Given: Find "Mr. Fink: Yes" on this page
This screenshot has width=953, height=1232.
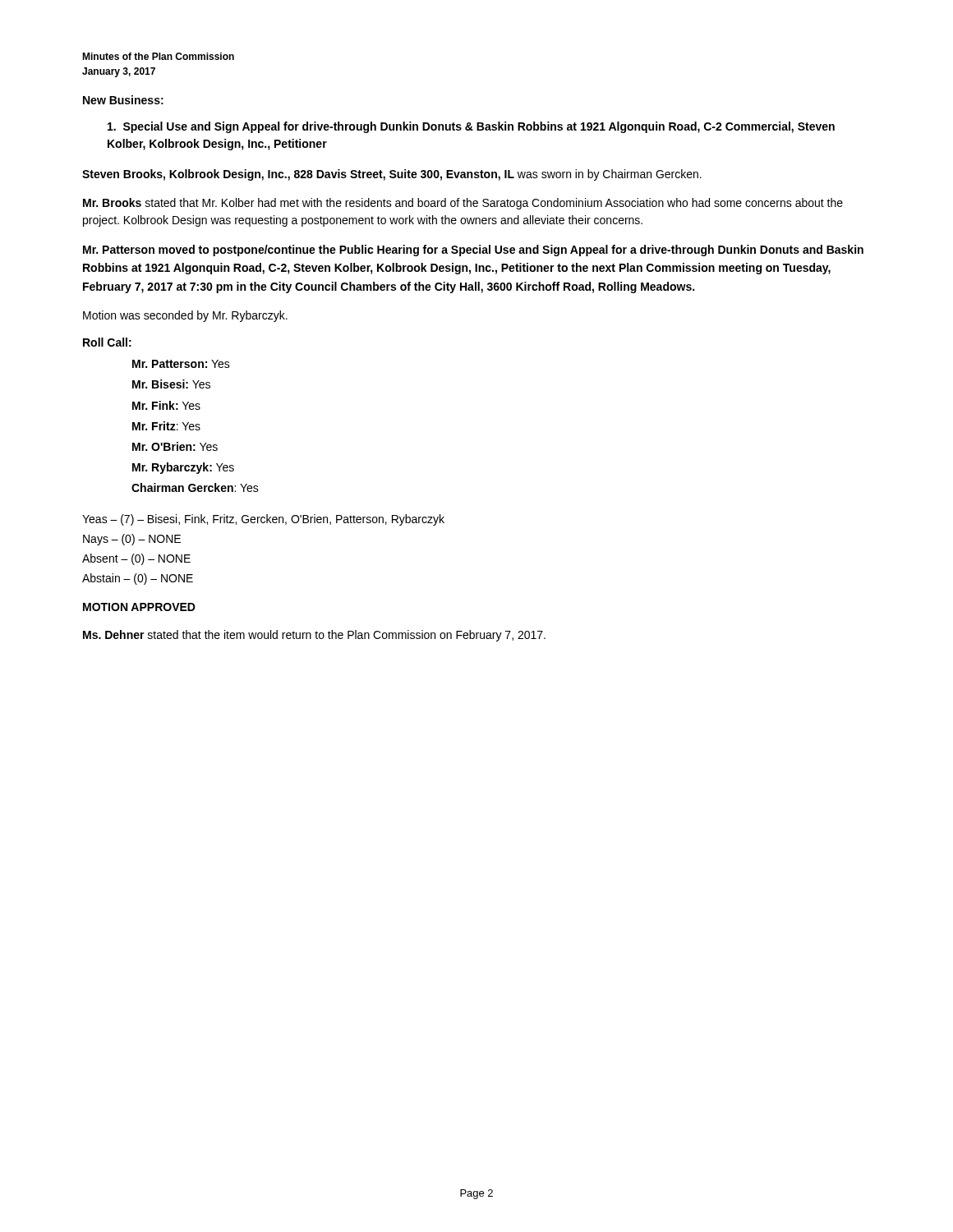Looking at the screenshot, I should click(x=166, y=405).
